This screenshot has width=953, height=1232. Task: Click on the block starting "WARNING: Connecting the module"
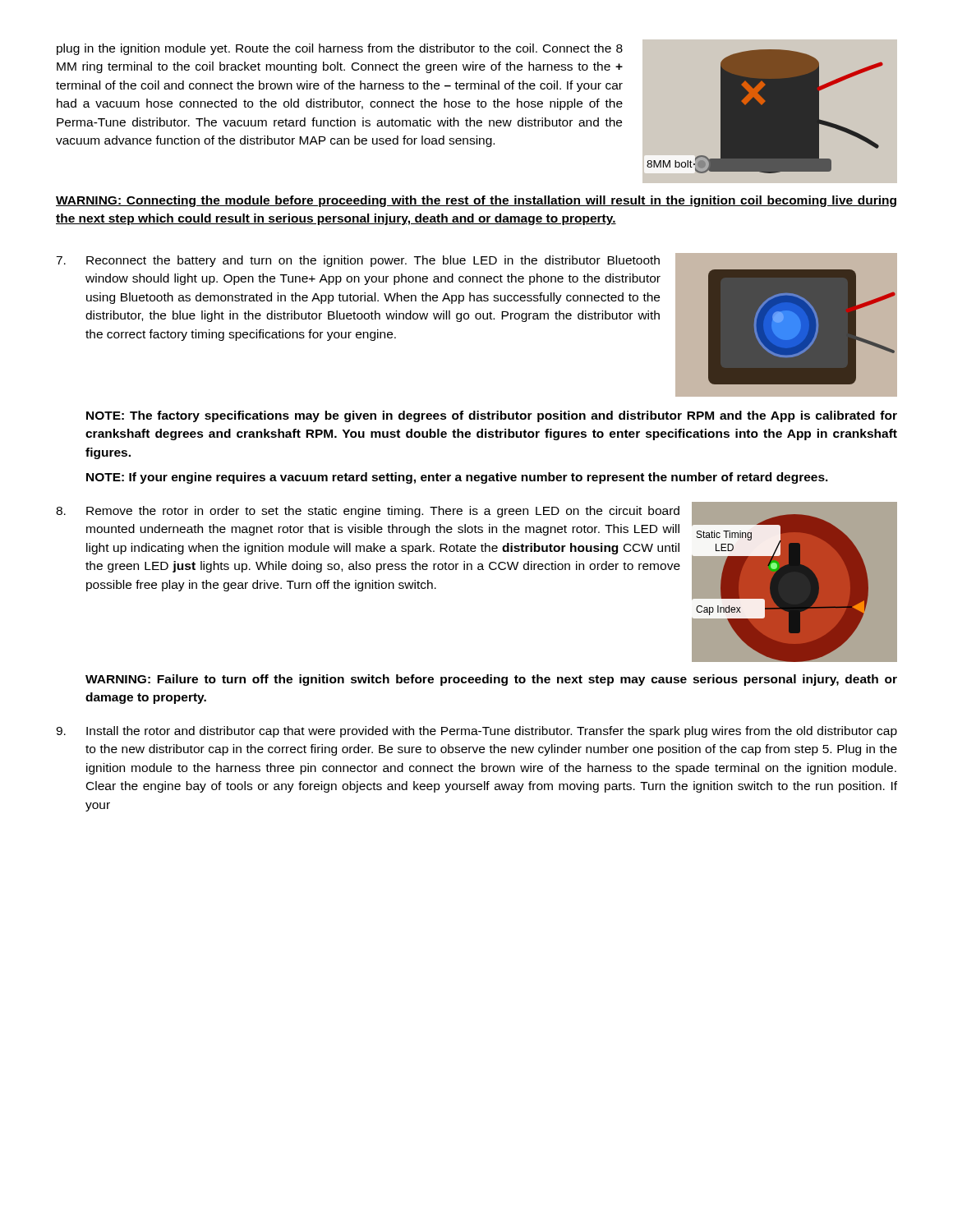click(x=476, y=209)
